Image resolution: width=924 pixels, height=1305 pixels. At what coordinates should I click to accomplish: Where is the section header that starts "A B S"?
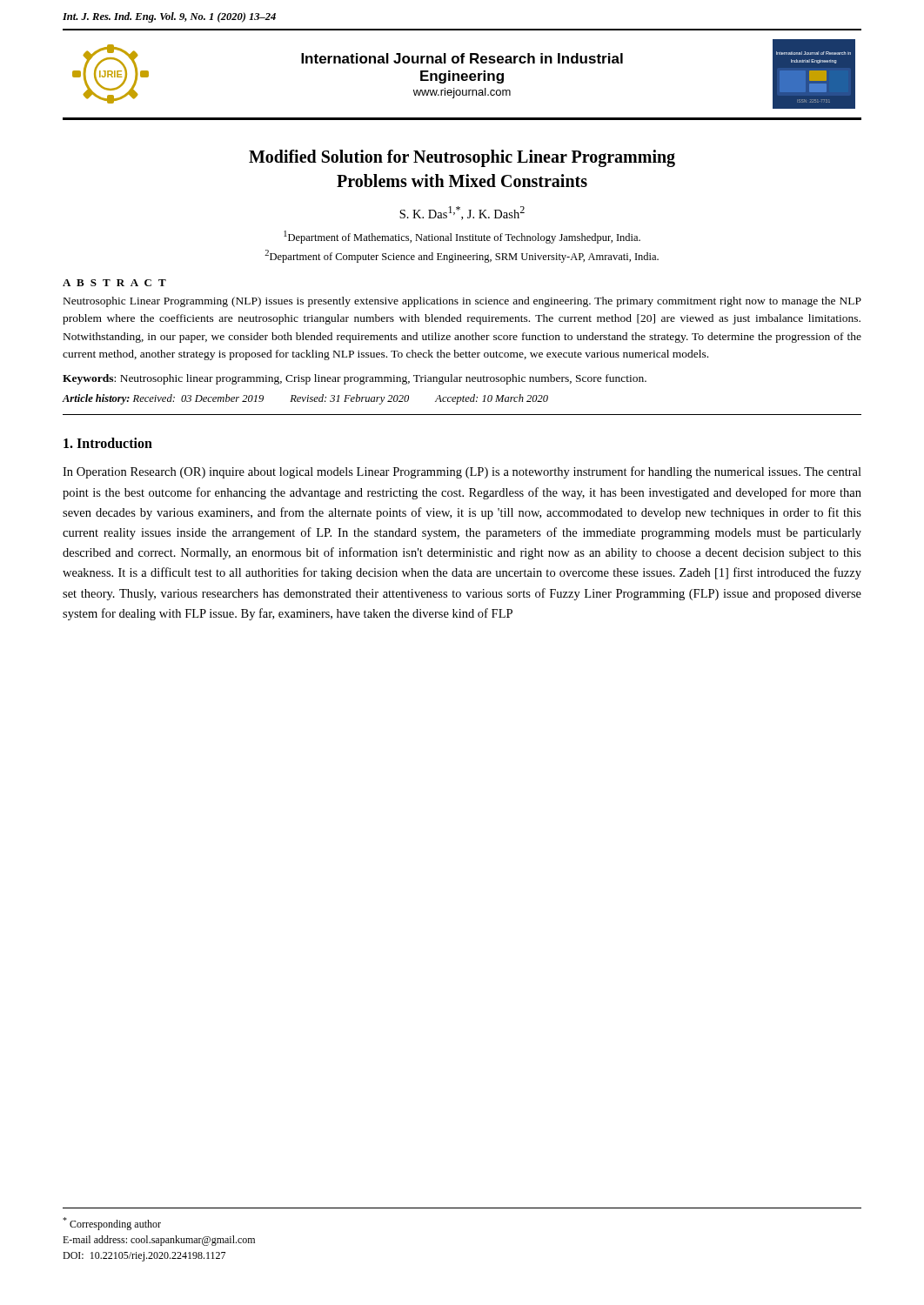pyautogui.click(x=115, y=282)
